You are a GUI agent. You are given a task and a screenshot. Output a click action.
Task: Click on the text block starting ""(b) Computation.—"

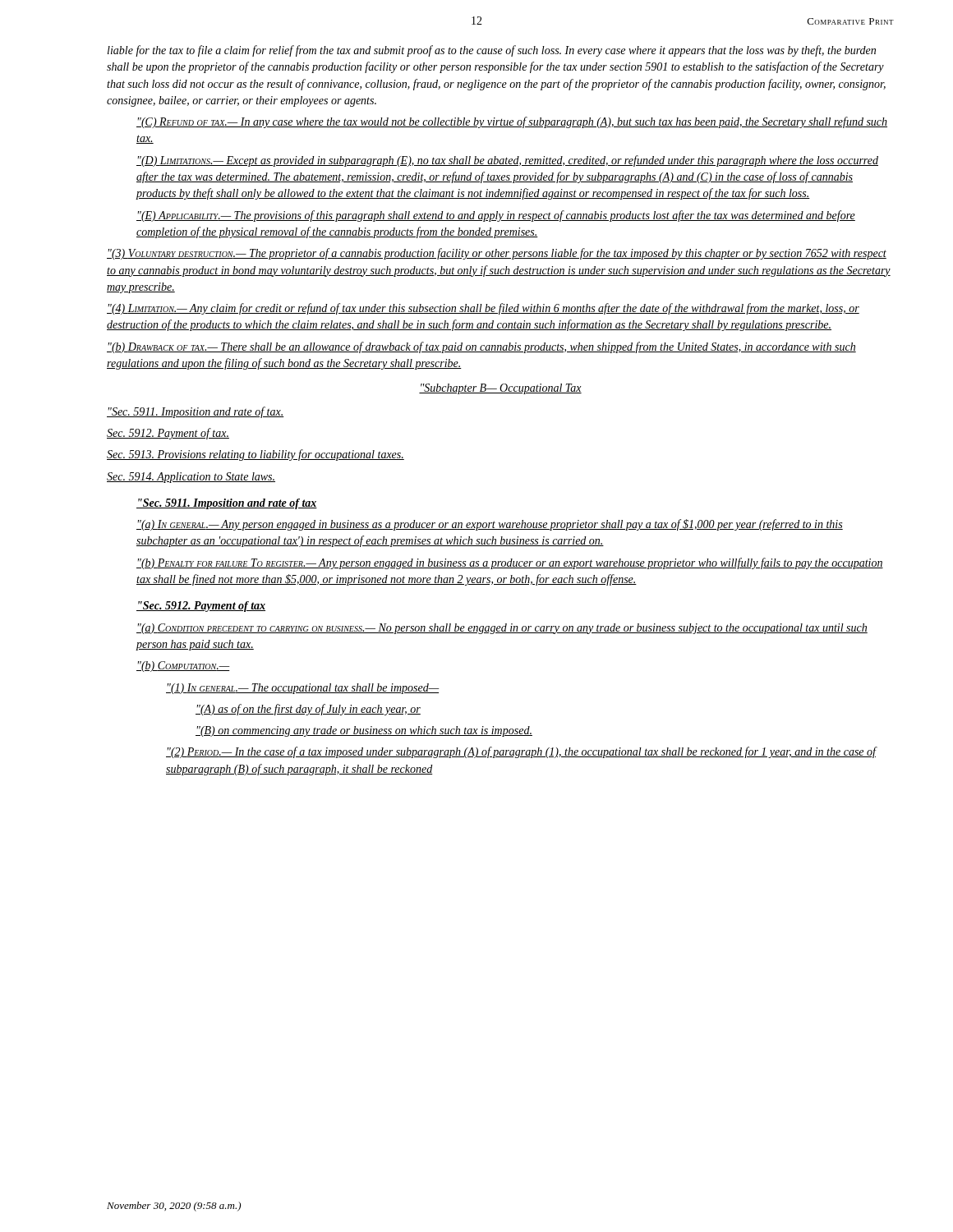pos(183,667)
